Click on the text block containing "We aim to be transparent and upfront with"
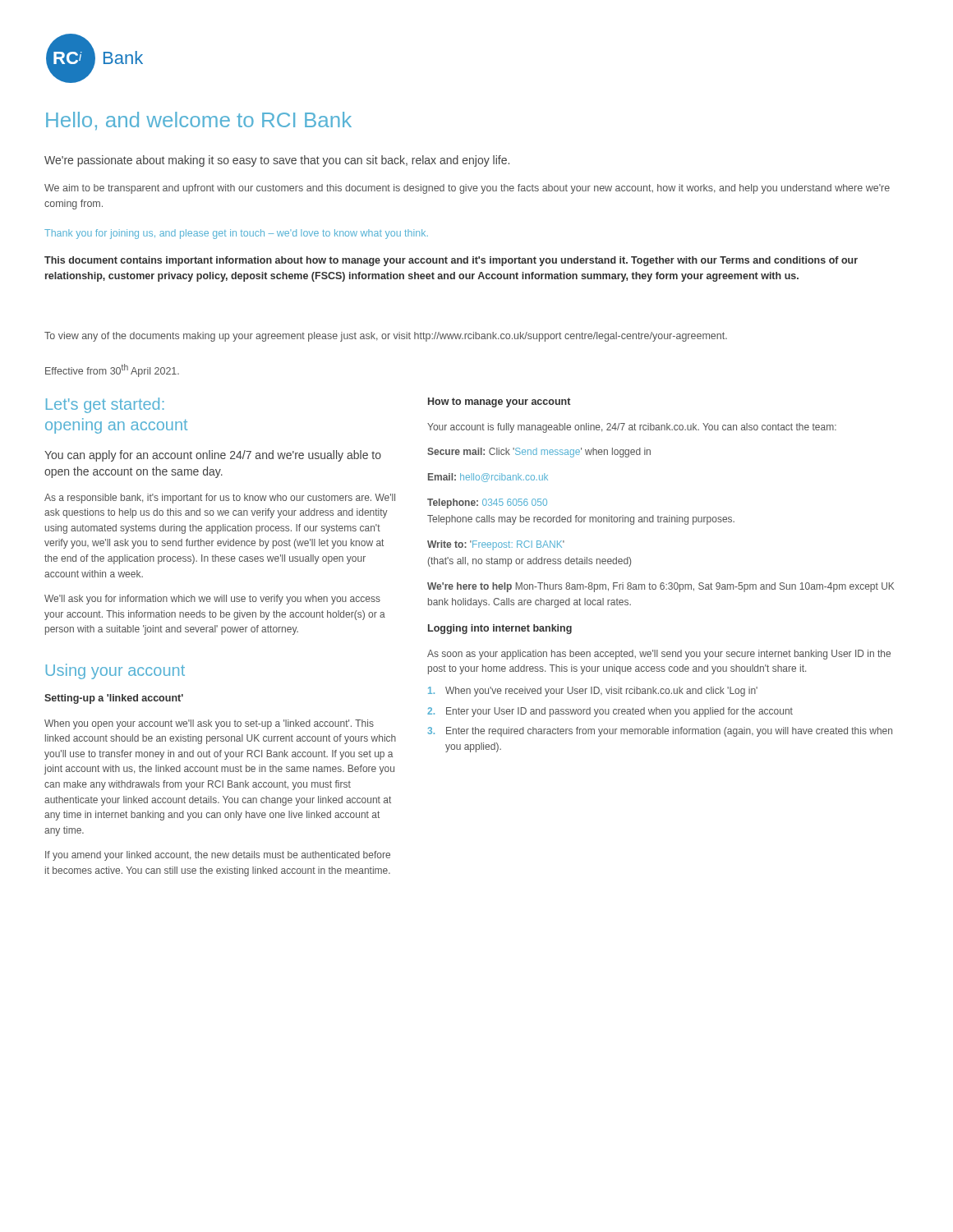This screenshot has width=953, height=1232. click(467, 196)
